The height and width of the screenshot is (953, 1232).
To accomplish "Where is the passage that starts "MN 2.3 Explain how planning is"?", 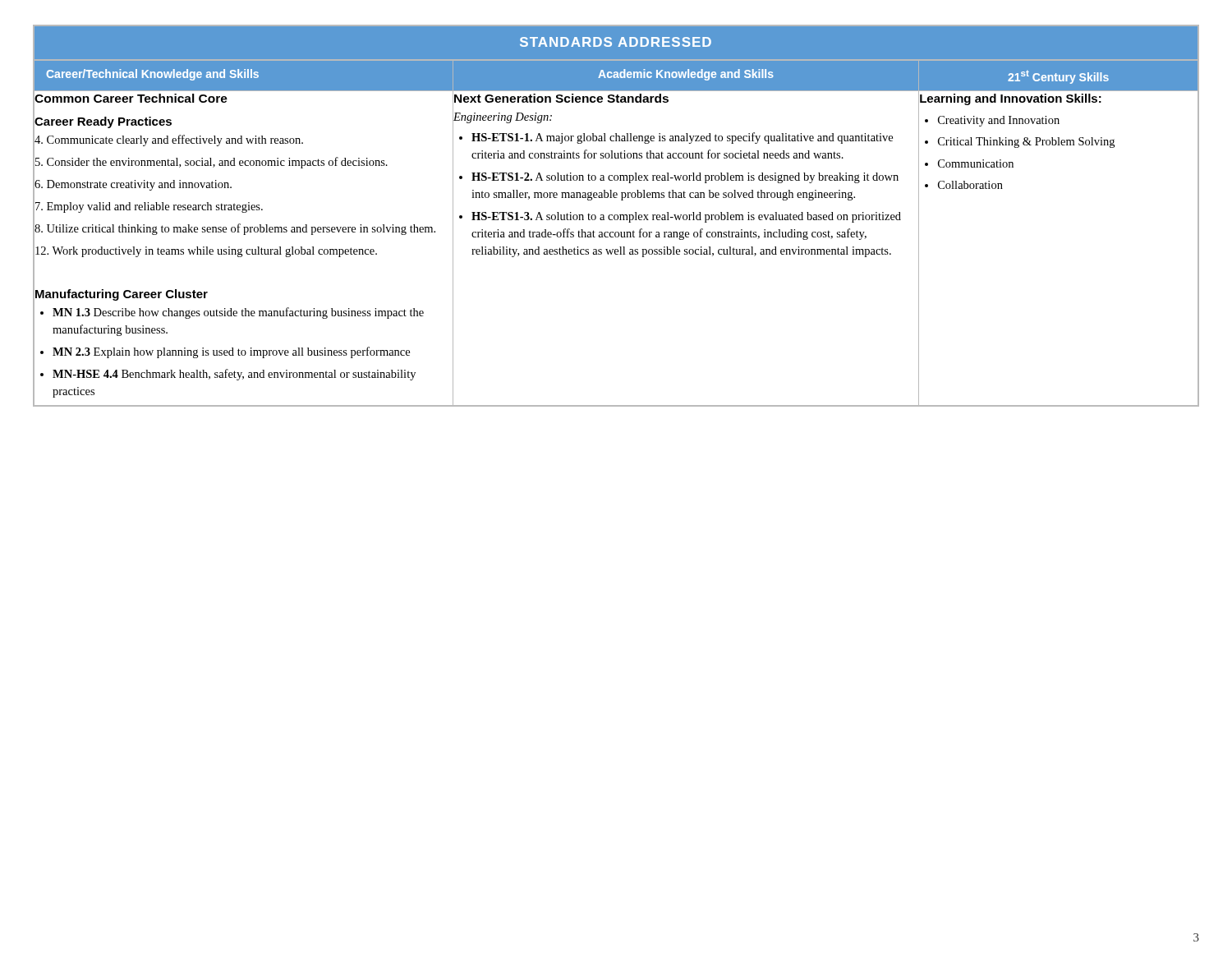I will click(232, 351).
